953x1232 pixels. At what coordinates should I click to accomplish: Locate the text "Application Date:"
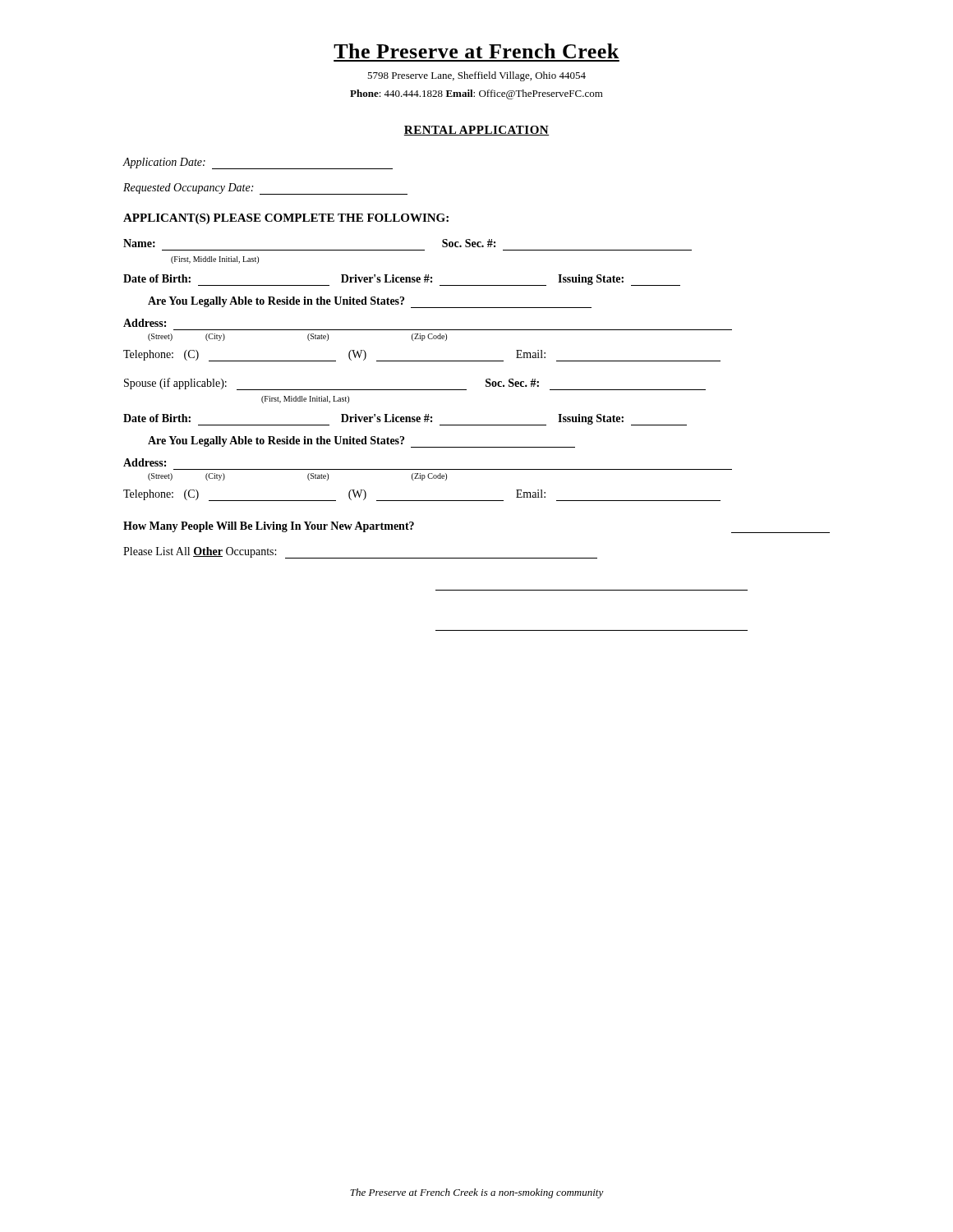[258, 161]
